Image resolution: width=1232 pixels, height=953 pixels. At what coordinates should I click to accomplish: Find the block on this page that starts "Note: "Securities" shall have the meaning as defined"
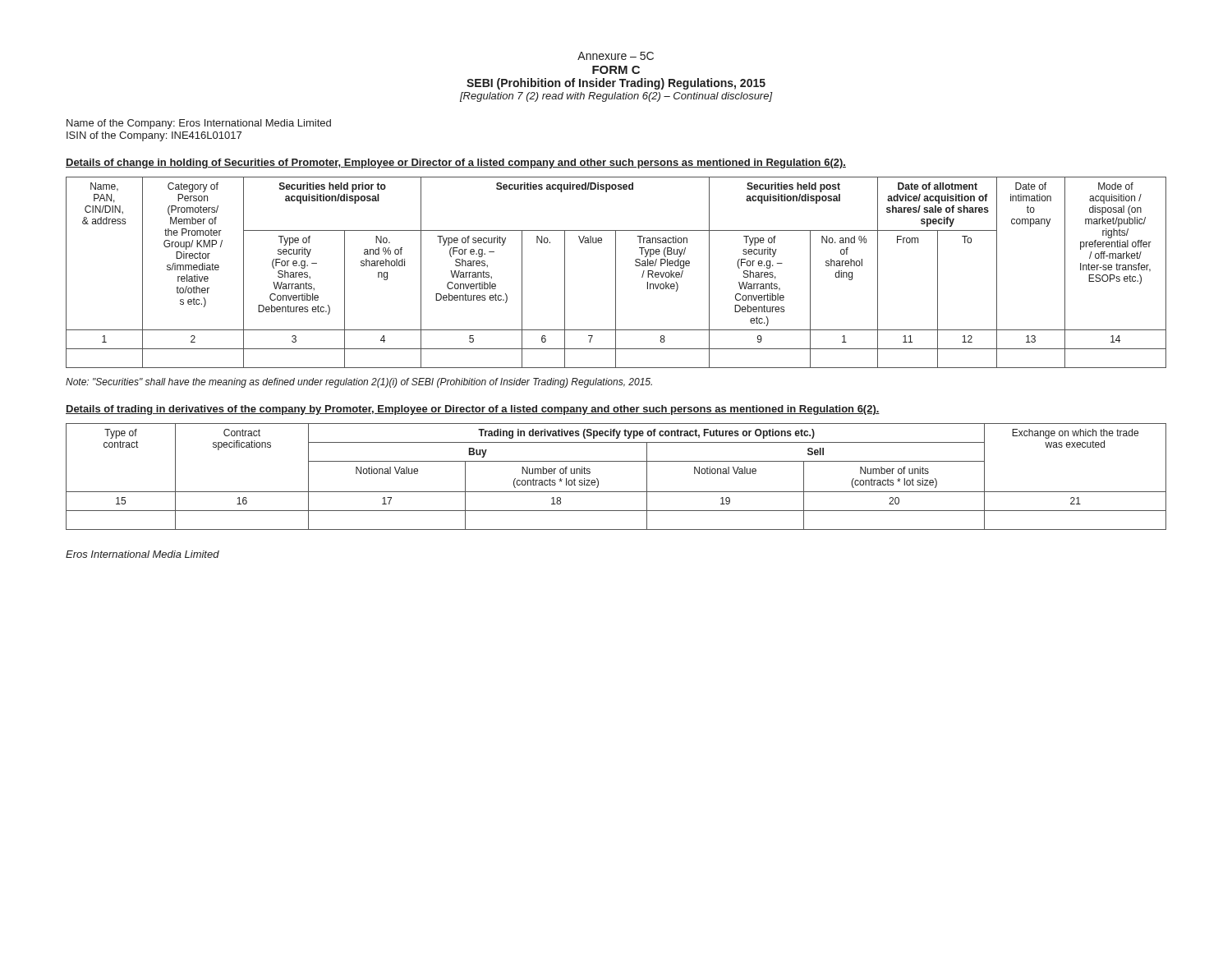pyautogui.click(x=359, y=382)
